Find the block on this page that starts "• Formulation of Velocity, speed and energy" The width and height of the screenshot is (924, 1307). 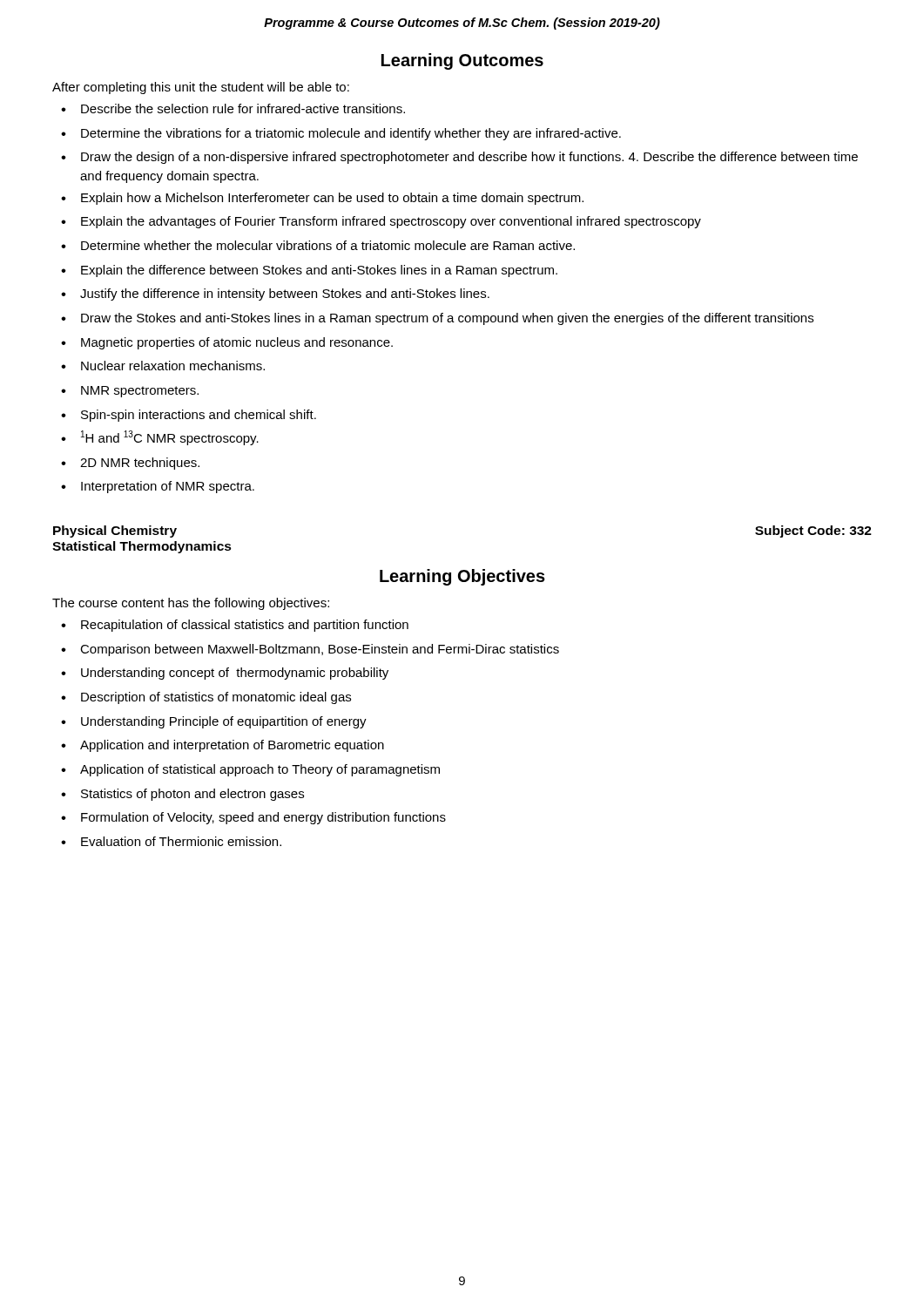pos(253,818)
